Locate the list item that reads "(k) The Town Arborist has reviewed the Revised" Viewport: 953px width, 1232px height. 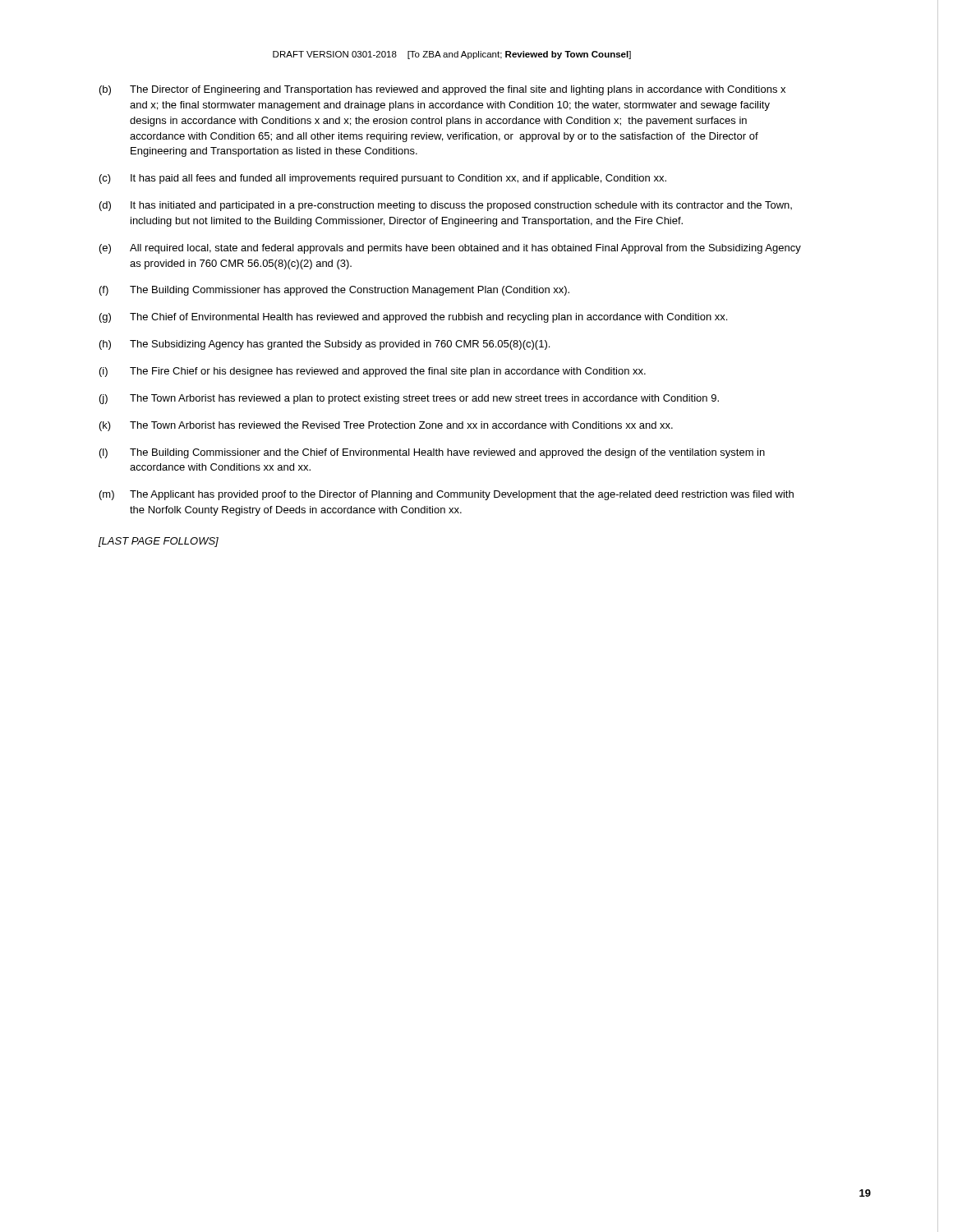452,426
